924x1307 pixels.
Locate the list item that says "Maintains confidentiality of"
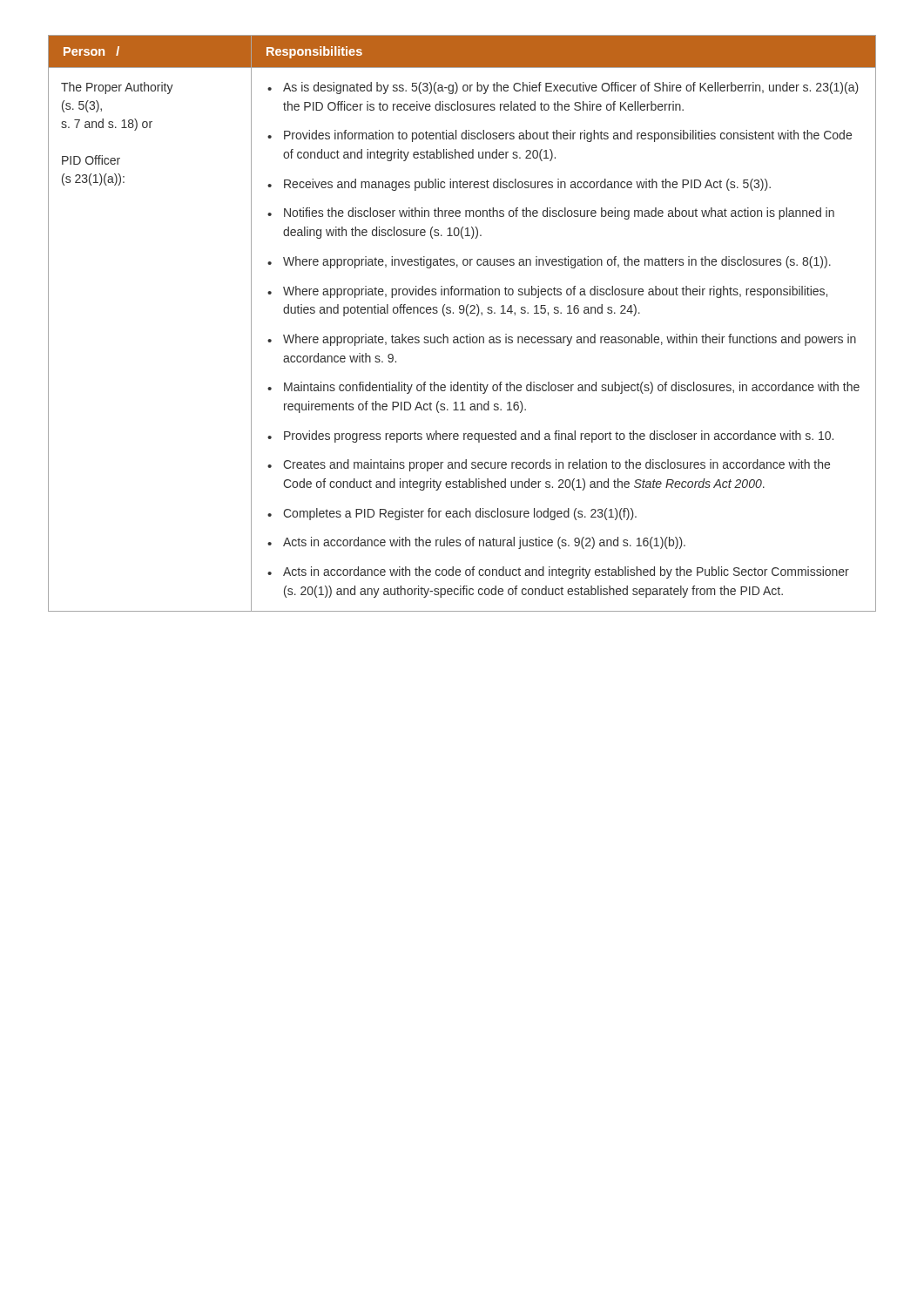(x=571, y=397)
